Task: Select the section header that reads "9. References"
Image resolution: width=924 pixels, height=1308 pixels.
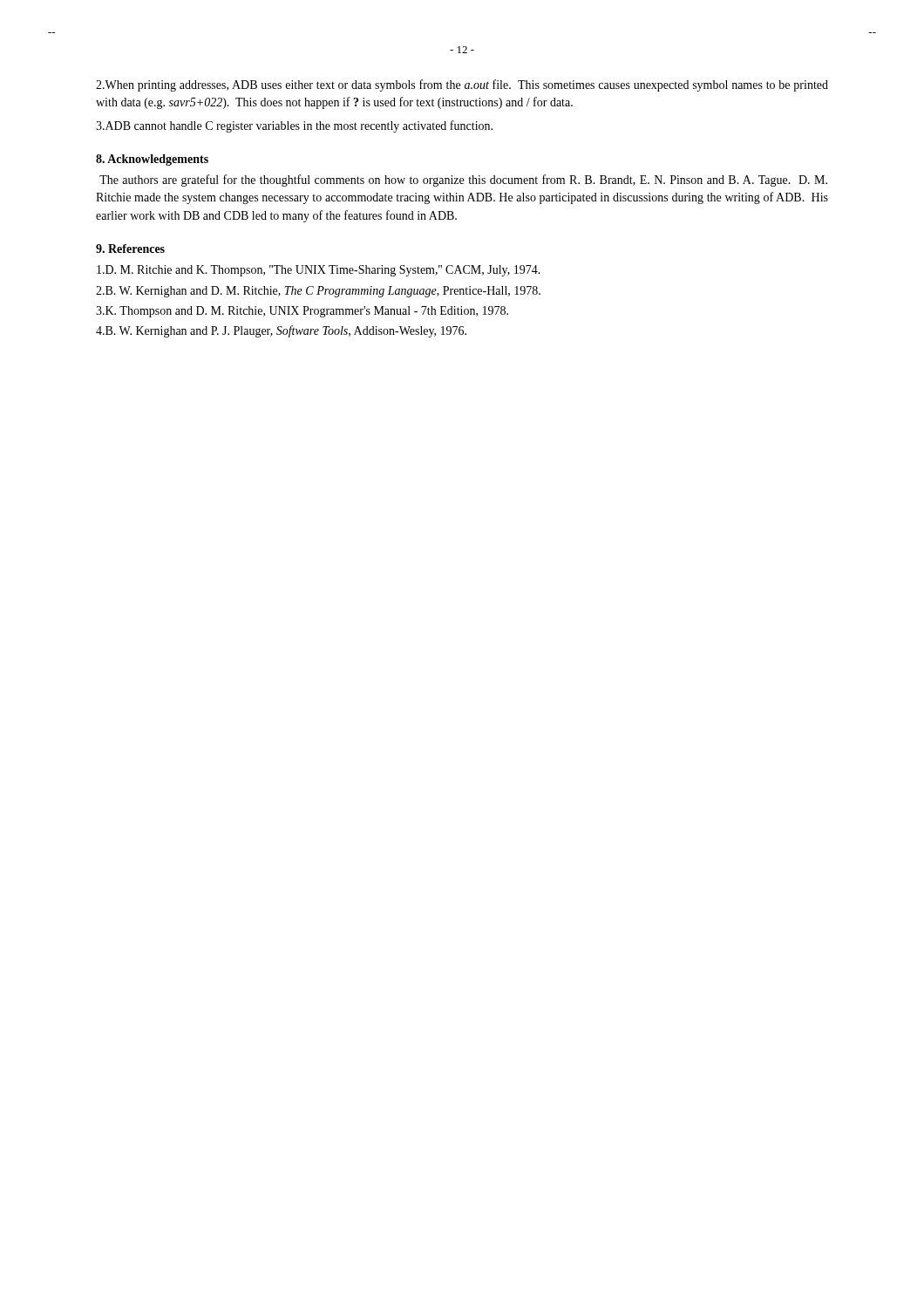Action: 130,249
